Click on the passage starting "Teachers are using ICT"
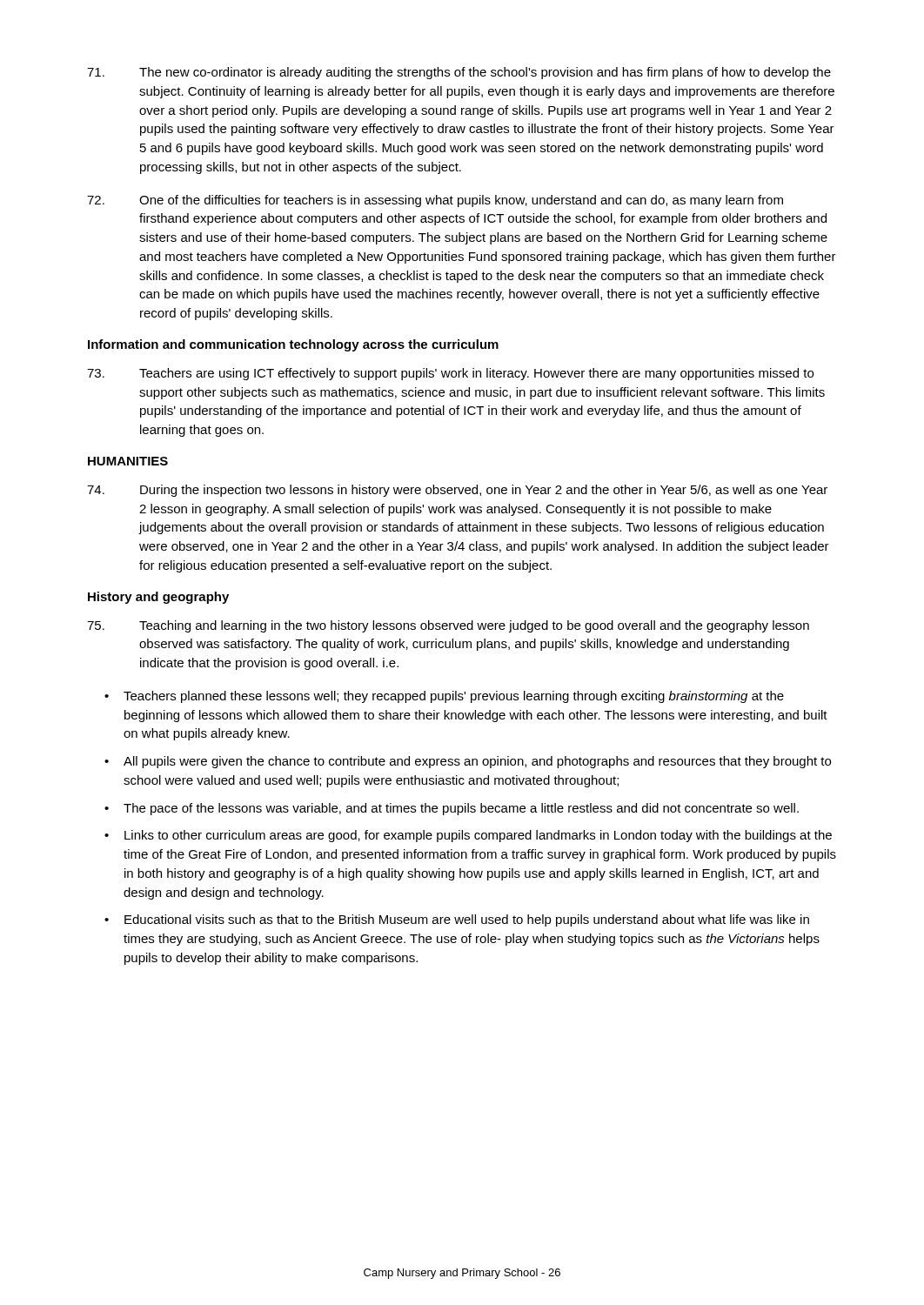Screen dimensions: 1305x924 coord(462,401)
